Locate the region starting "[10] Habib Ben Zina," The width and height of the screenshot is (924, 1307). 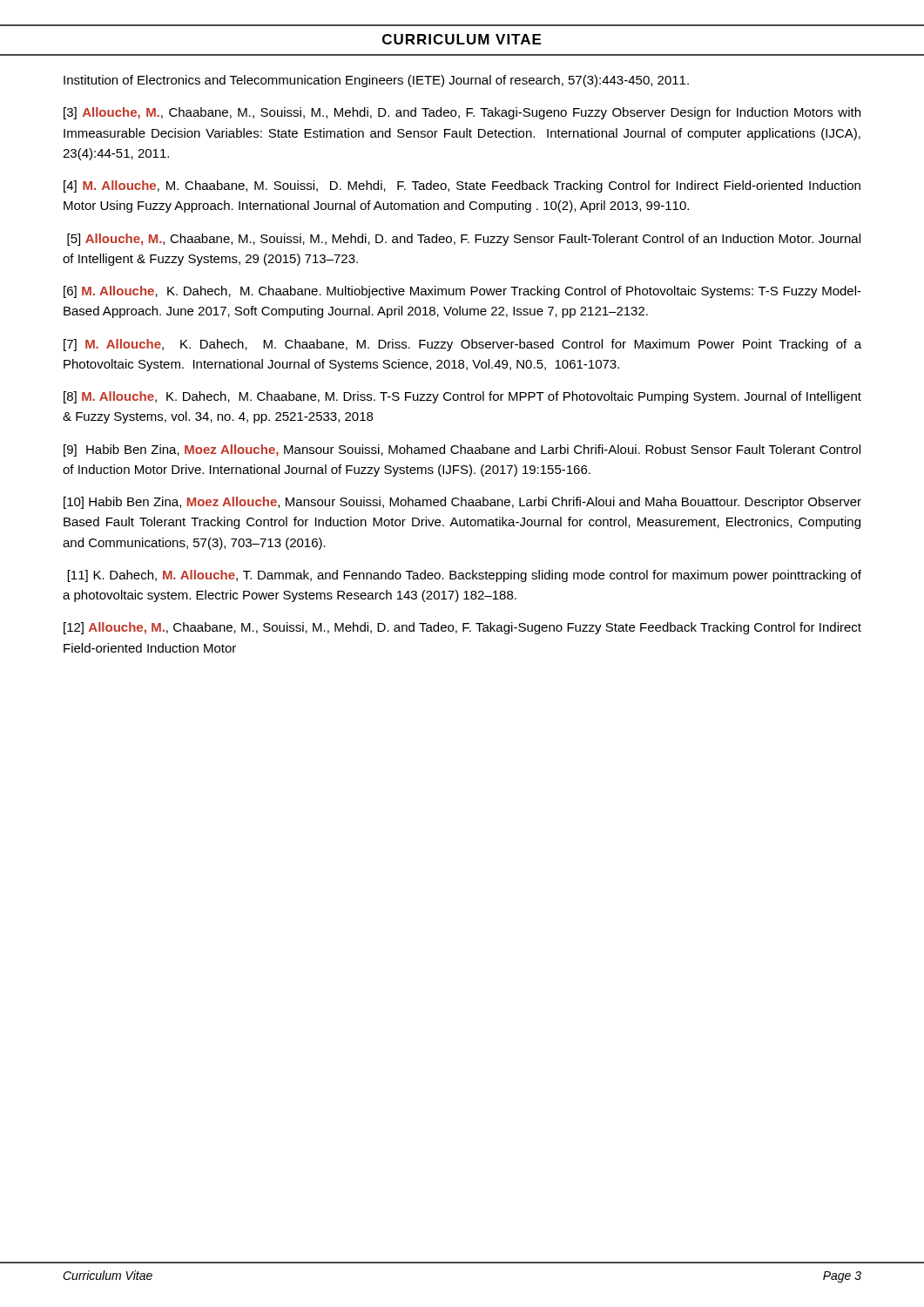[462, 522]
